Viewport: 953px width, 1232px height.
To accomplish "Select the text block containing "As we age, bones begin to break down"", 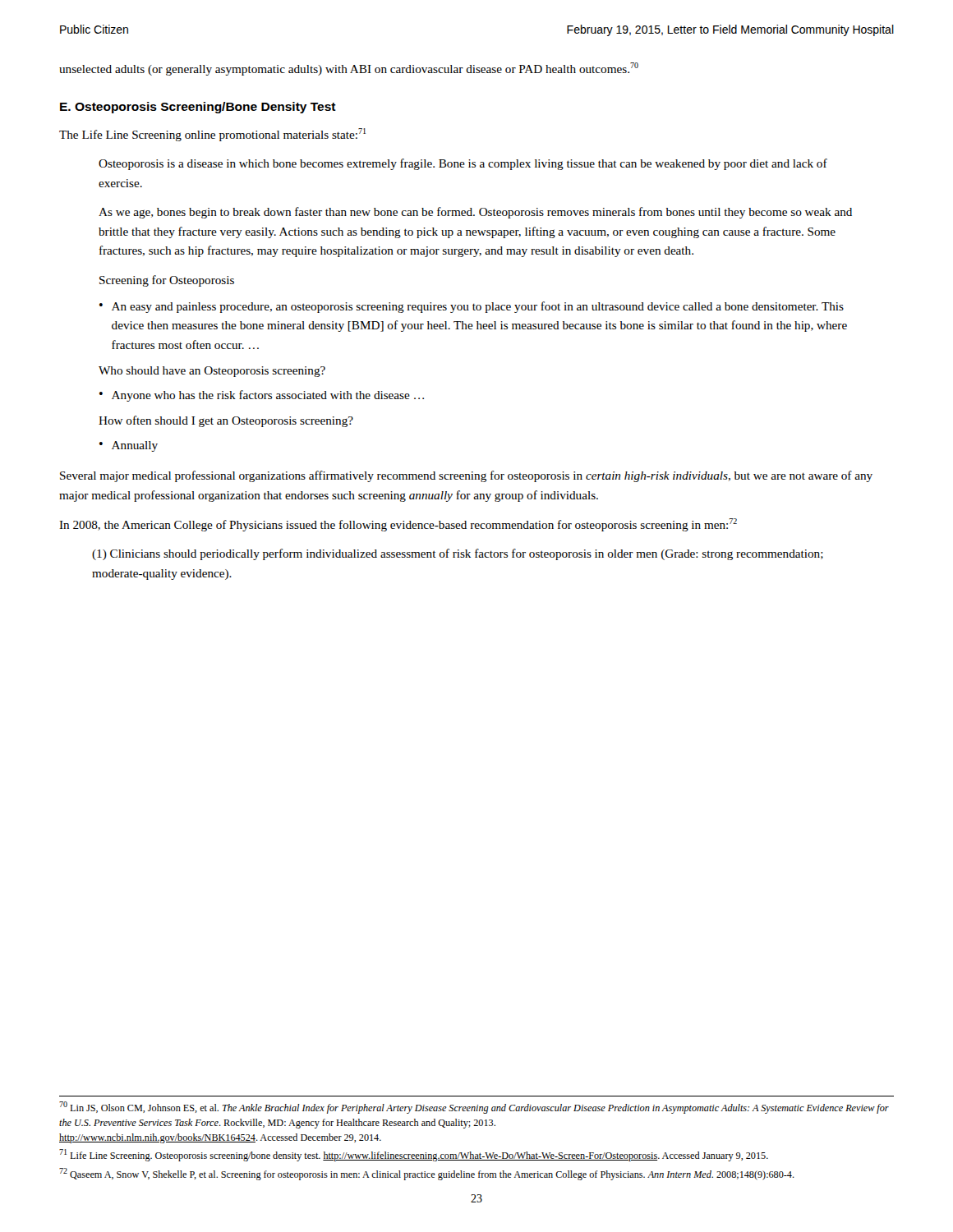I will [x=480, y=231].
